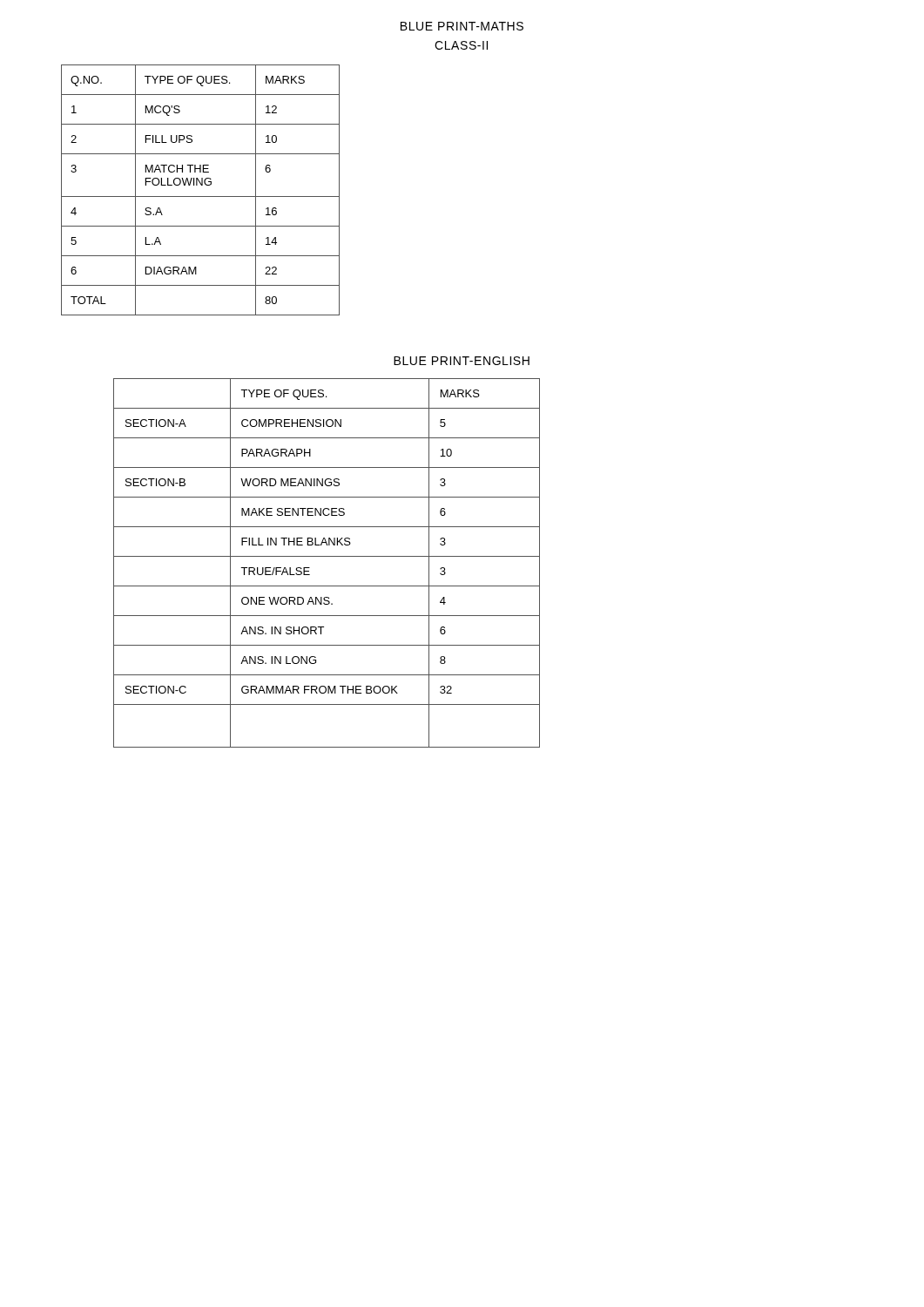Click on the table containing "FILL IN THE"
924x1307 pixels.
pyautogui.click(x=353, y=563)
